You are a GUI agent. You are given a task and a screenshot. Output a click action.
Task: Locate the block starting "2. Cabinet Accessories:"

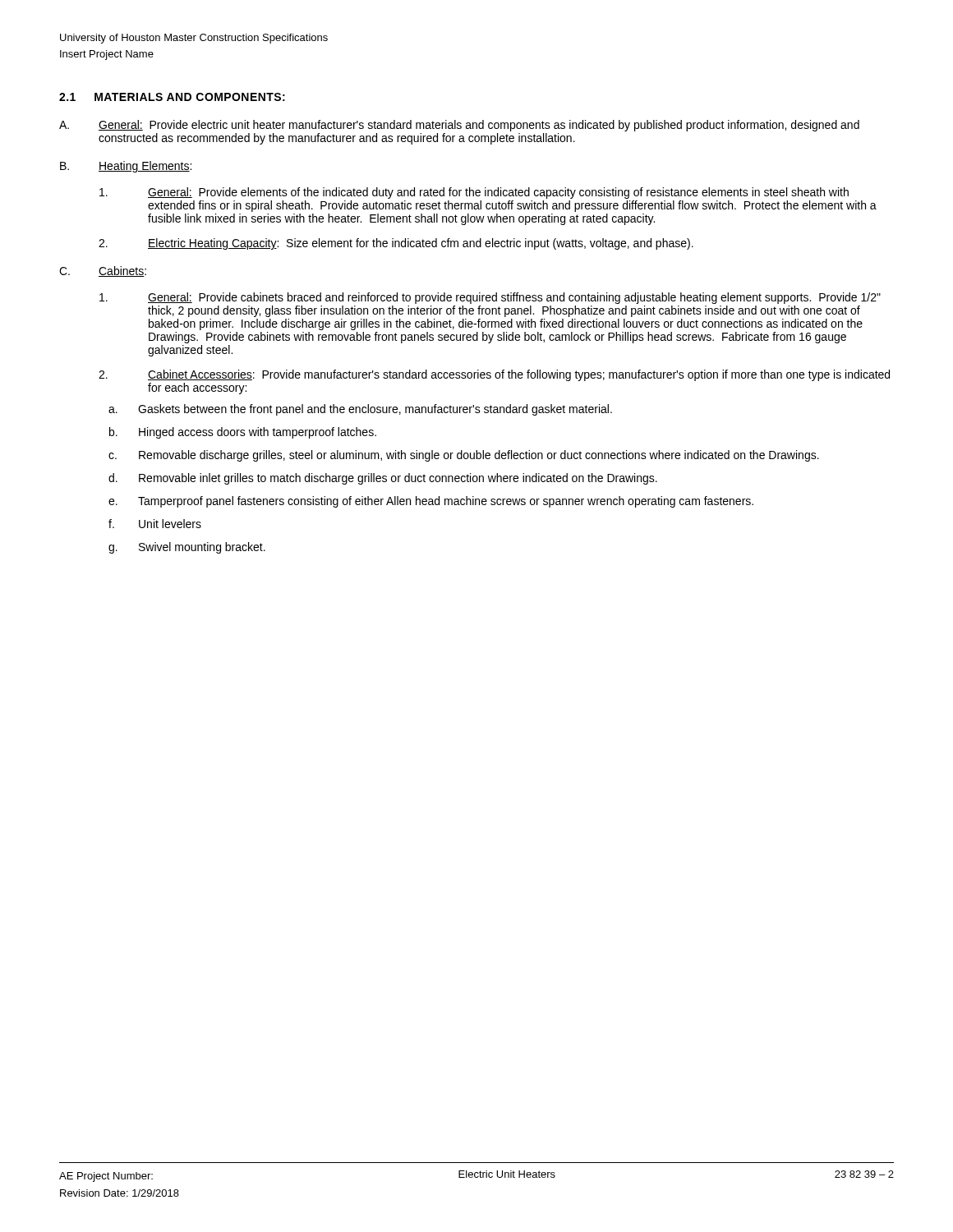click(x=496, y=381)
